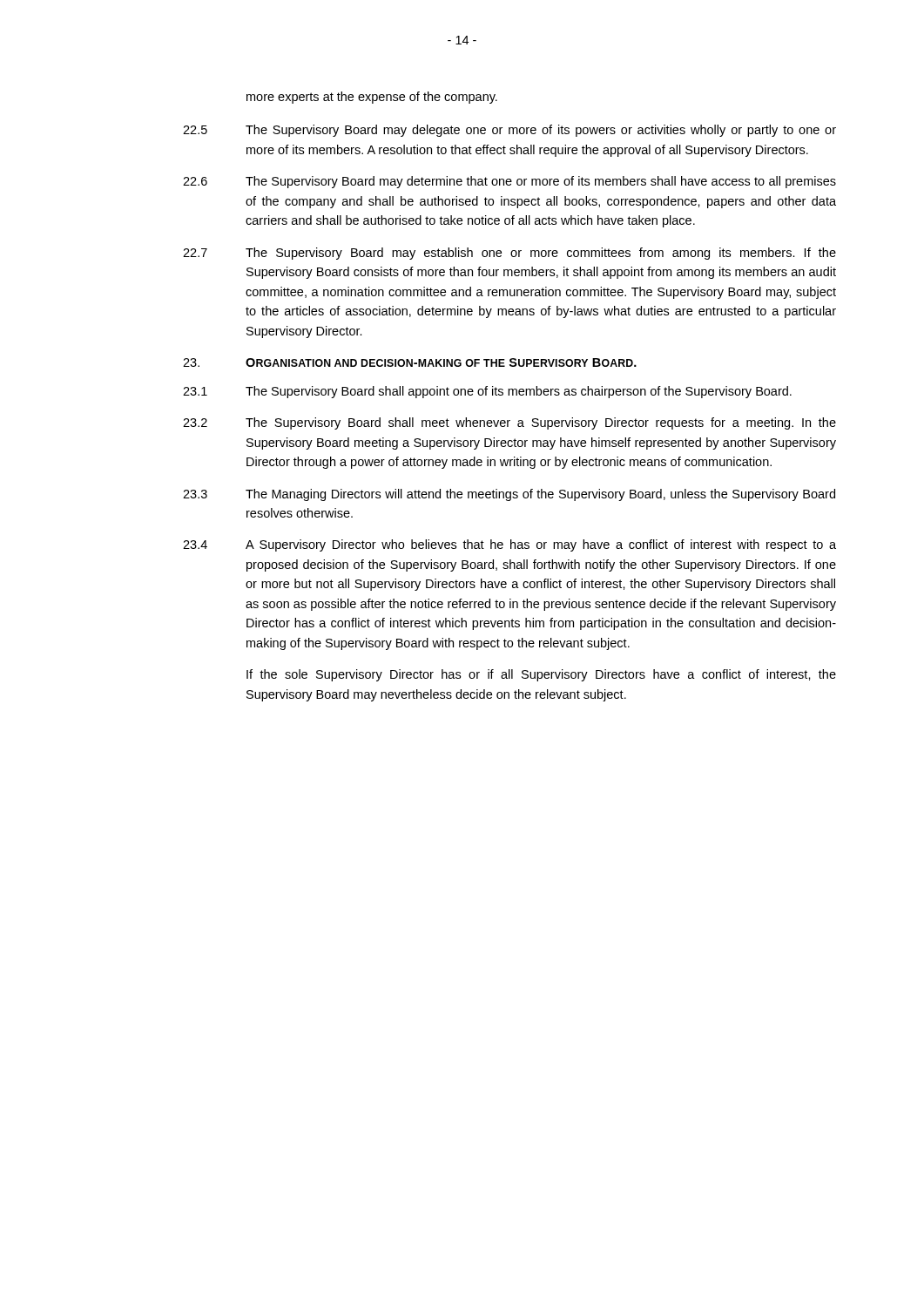
Task: Select the passage starting "23.1 The Supervisory Board shall appoint one"
Action: (509, 391)
